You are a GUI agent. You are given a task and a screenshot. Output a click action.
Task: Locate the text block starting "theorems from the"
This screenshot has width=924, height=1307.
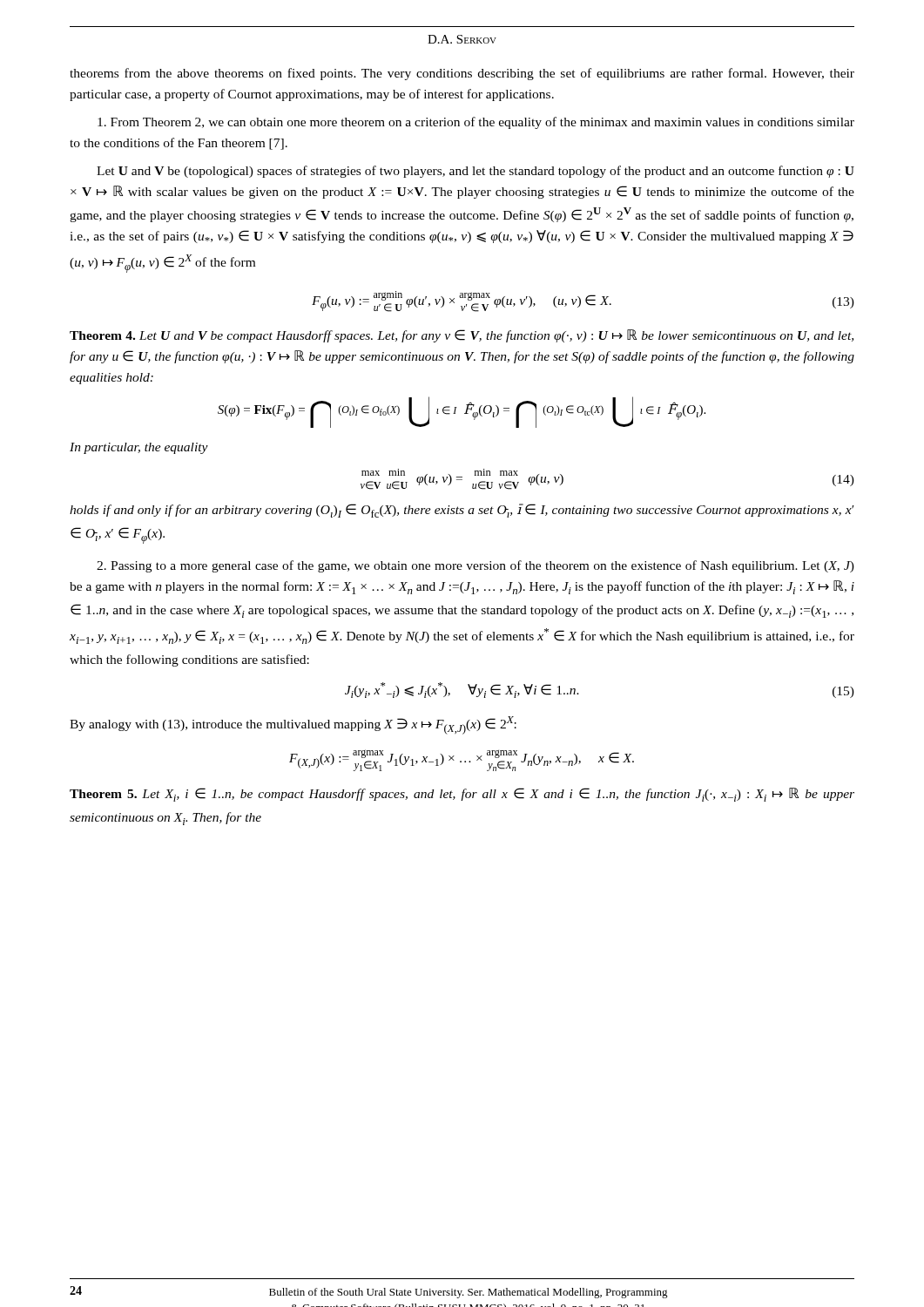(x=462, y=83)
